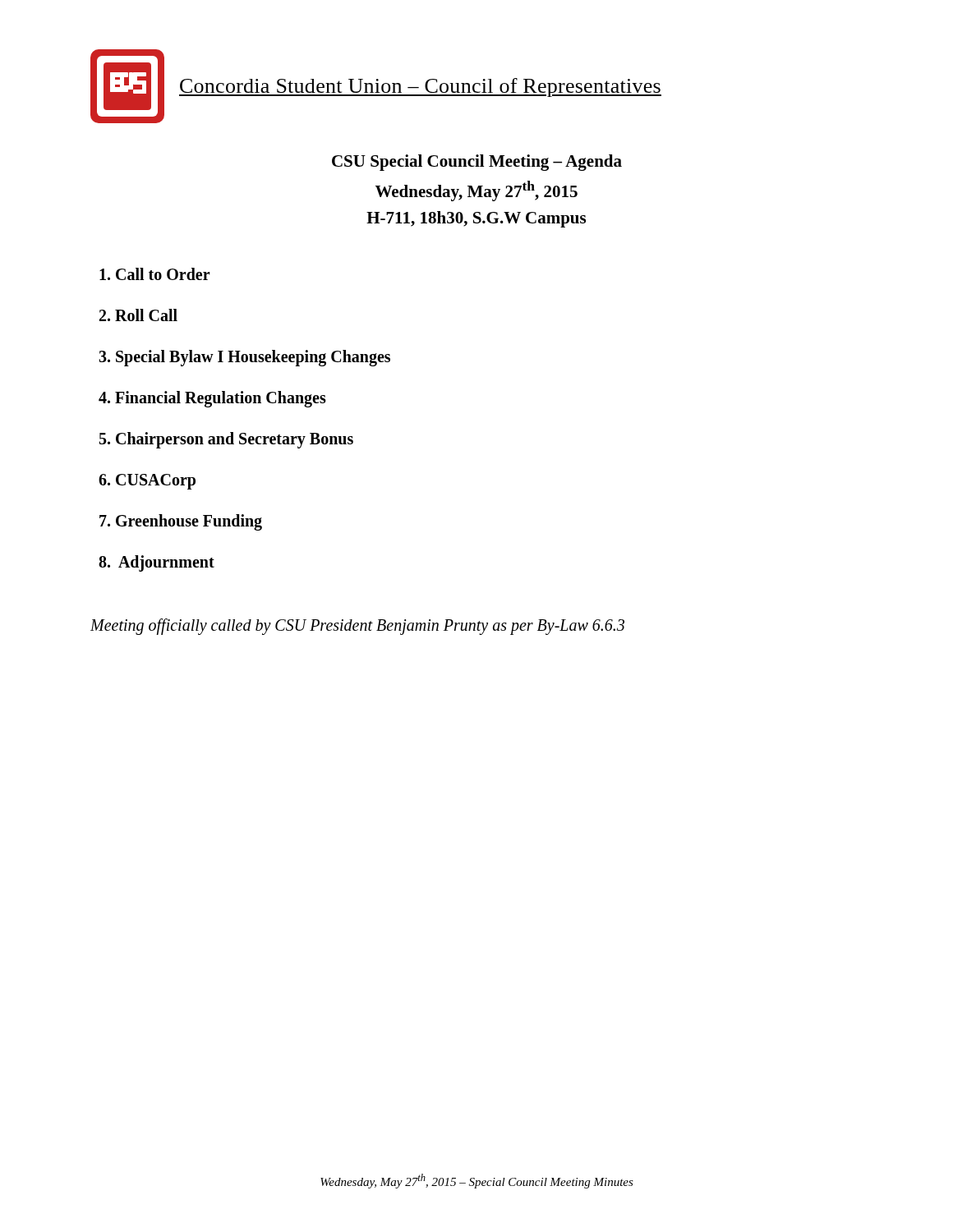
Task: Where is the title that starts "CSU Special Council"?
Action: [x=476, y=190]
